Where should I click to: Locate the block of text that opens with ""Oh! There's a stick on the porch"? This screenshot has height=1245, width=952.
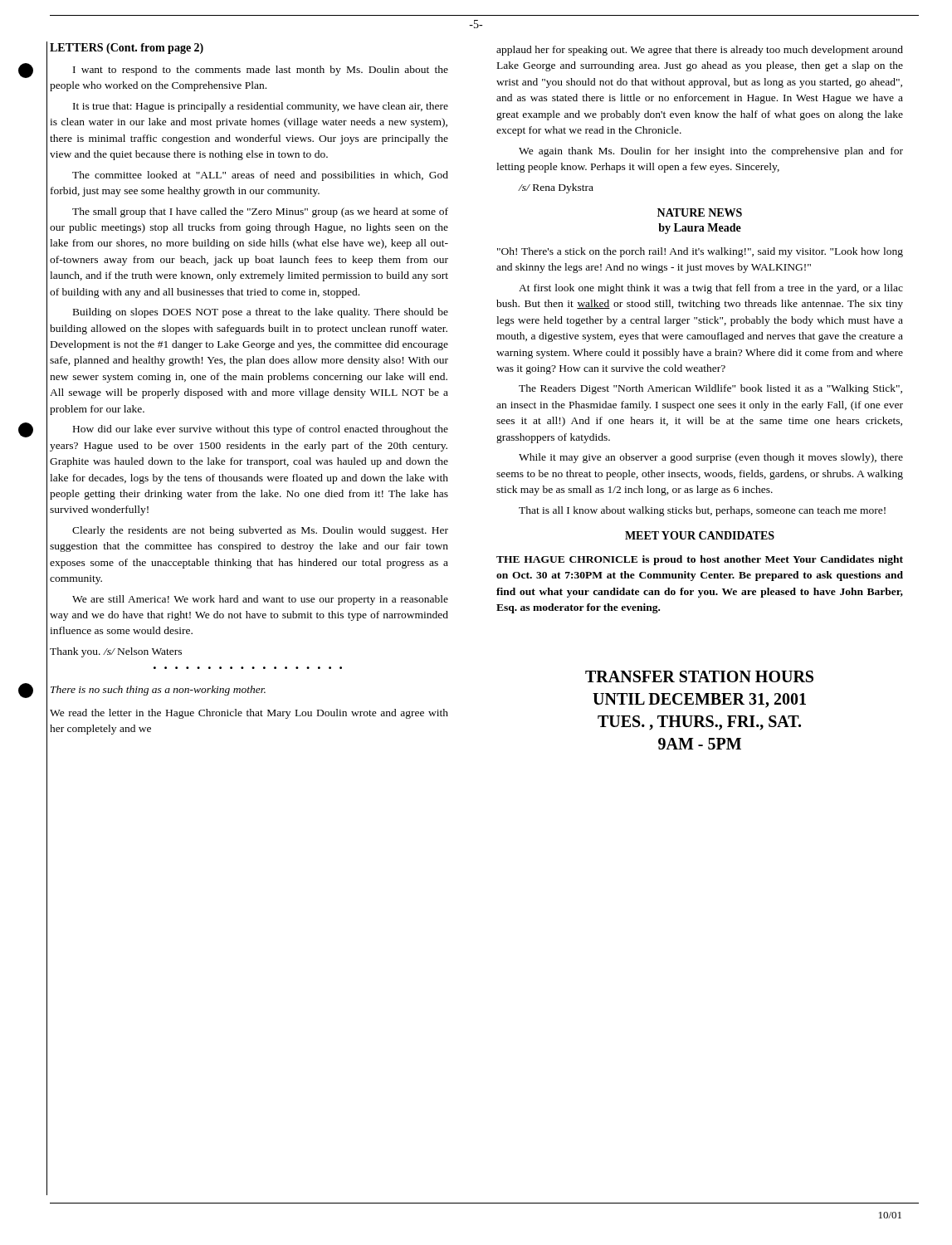pyautogui.click(x=700, y=259)
